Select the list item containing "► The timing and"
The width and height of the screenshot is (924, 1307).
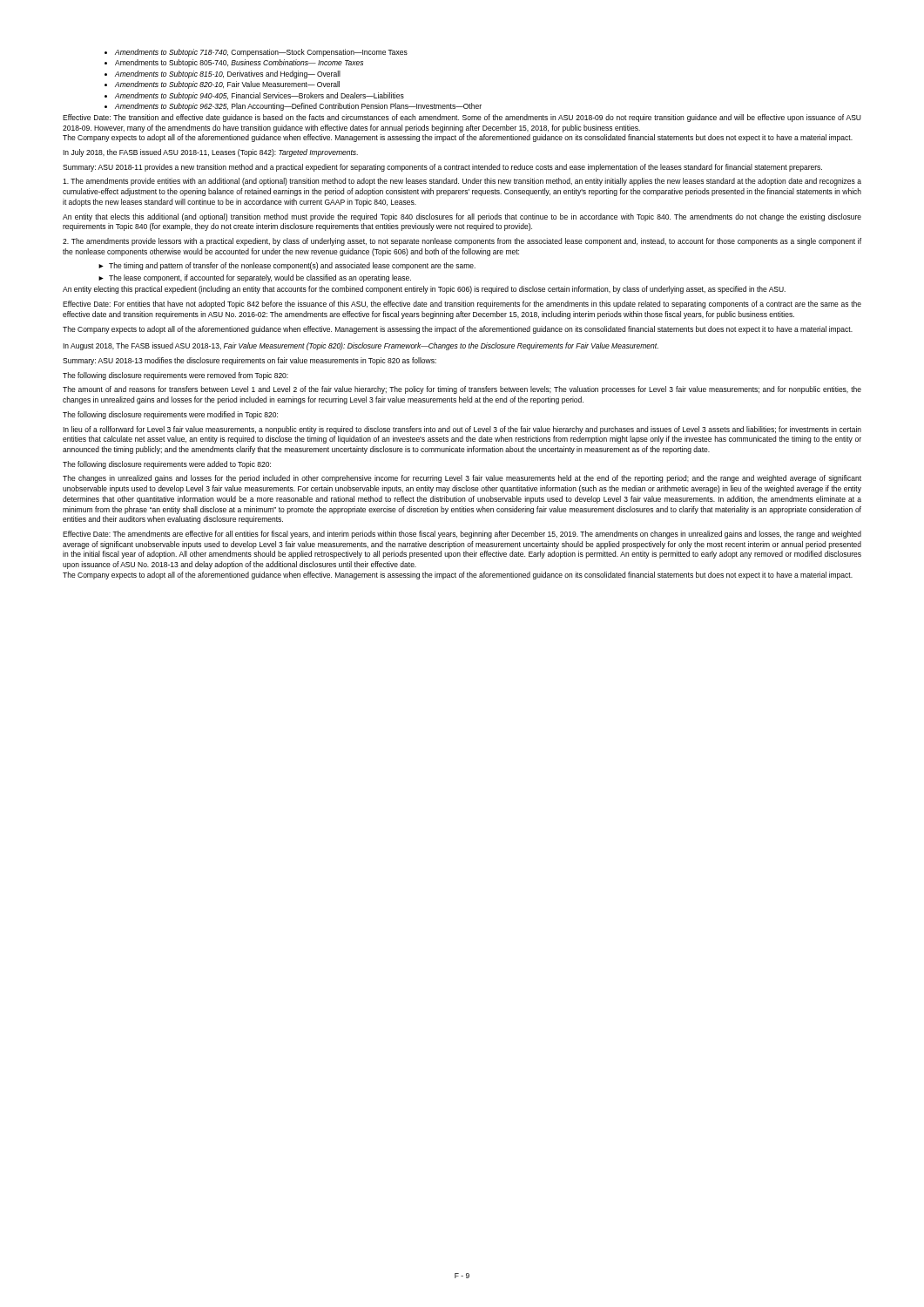(x=287, y=266)
